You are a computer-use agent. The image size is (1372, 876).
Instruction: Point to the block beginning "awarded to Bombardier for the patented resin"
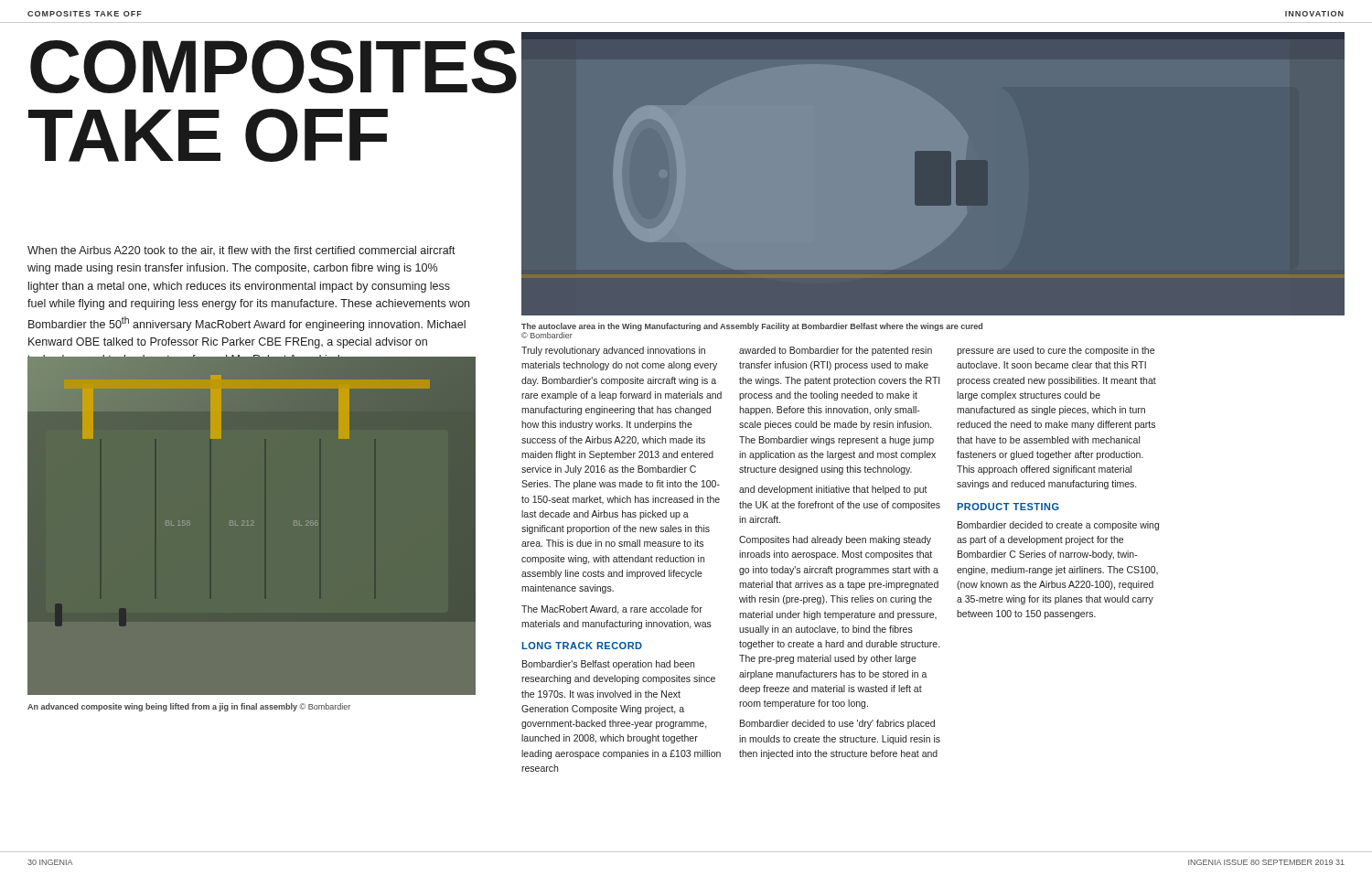[841, 552]
